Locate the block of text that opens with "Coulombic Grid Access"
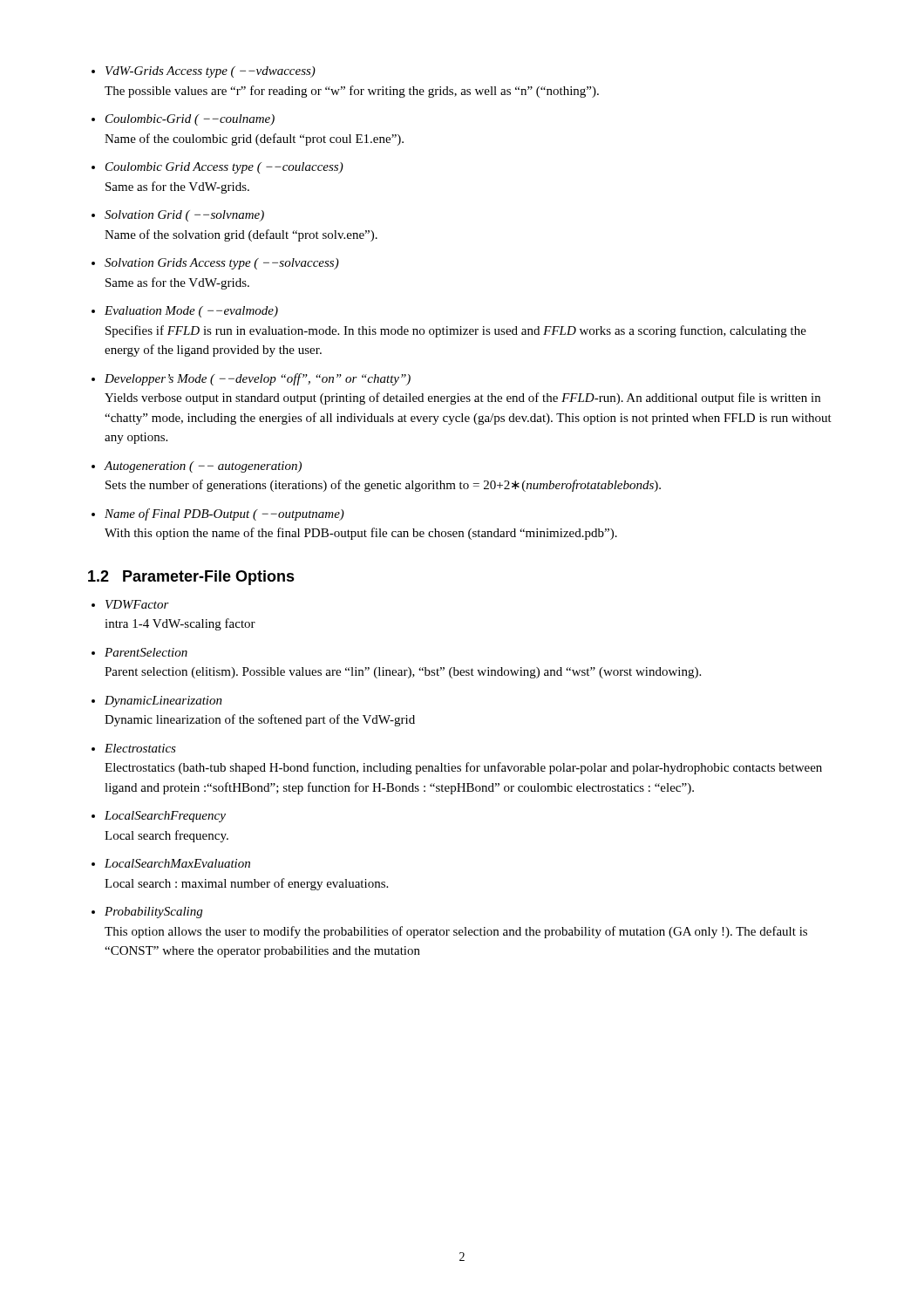The height and width of the screenshot is (1308, 924). [x=224, y=168]
